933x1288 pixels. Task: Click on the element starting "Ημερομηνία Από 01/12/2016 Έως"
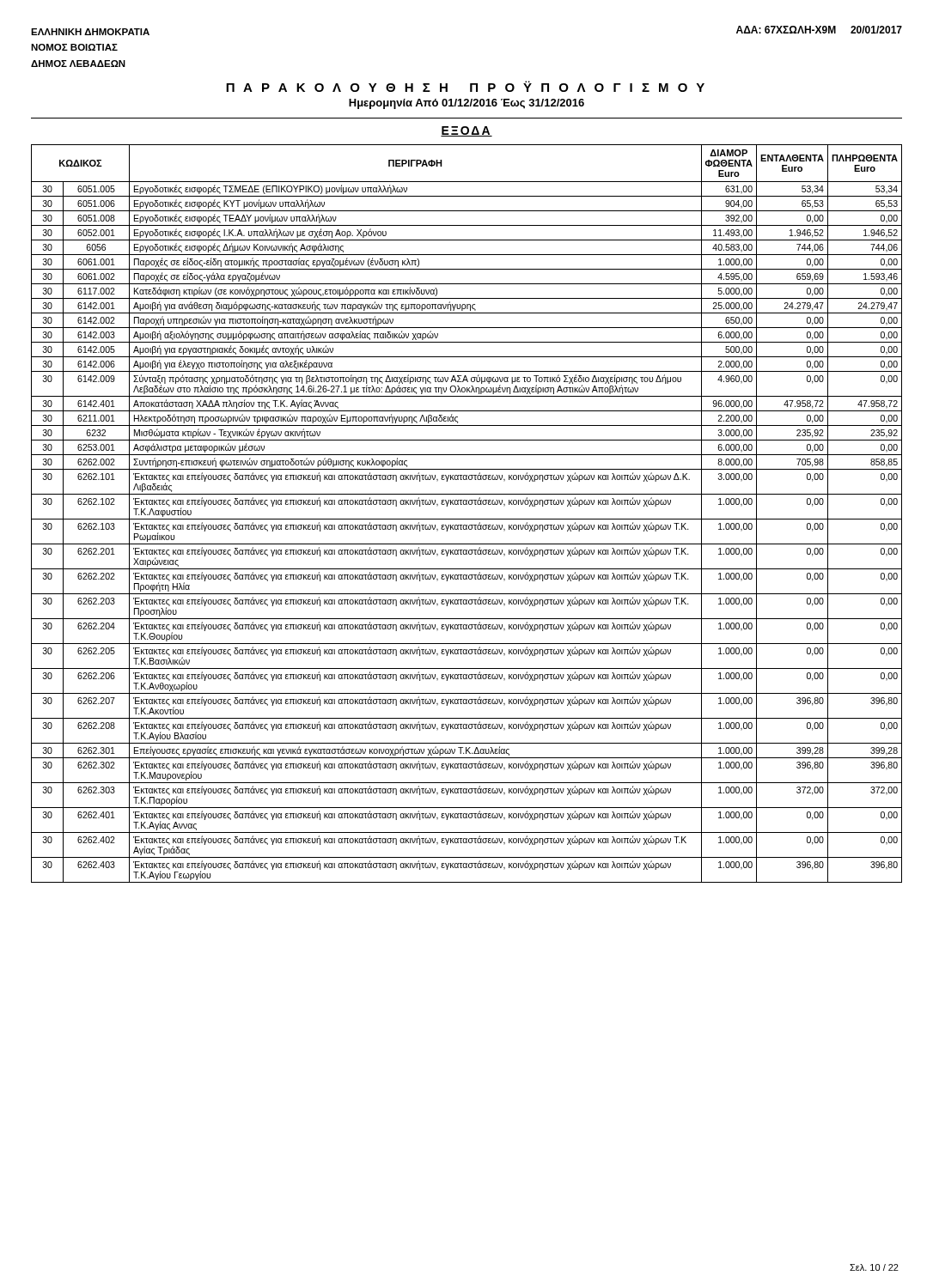pos(466,103)
